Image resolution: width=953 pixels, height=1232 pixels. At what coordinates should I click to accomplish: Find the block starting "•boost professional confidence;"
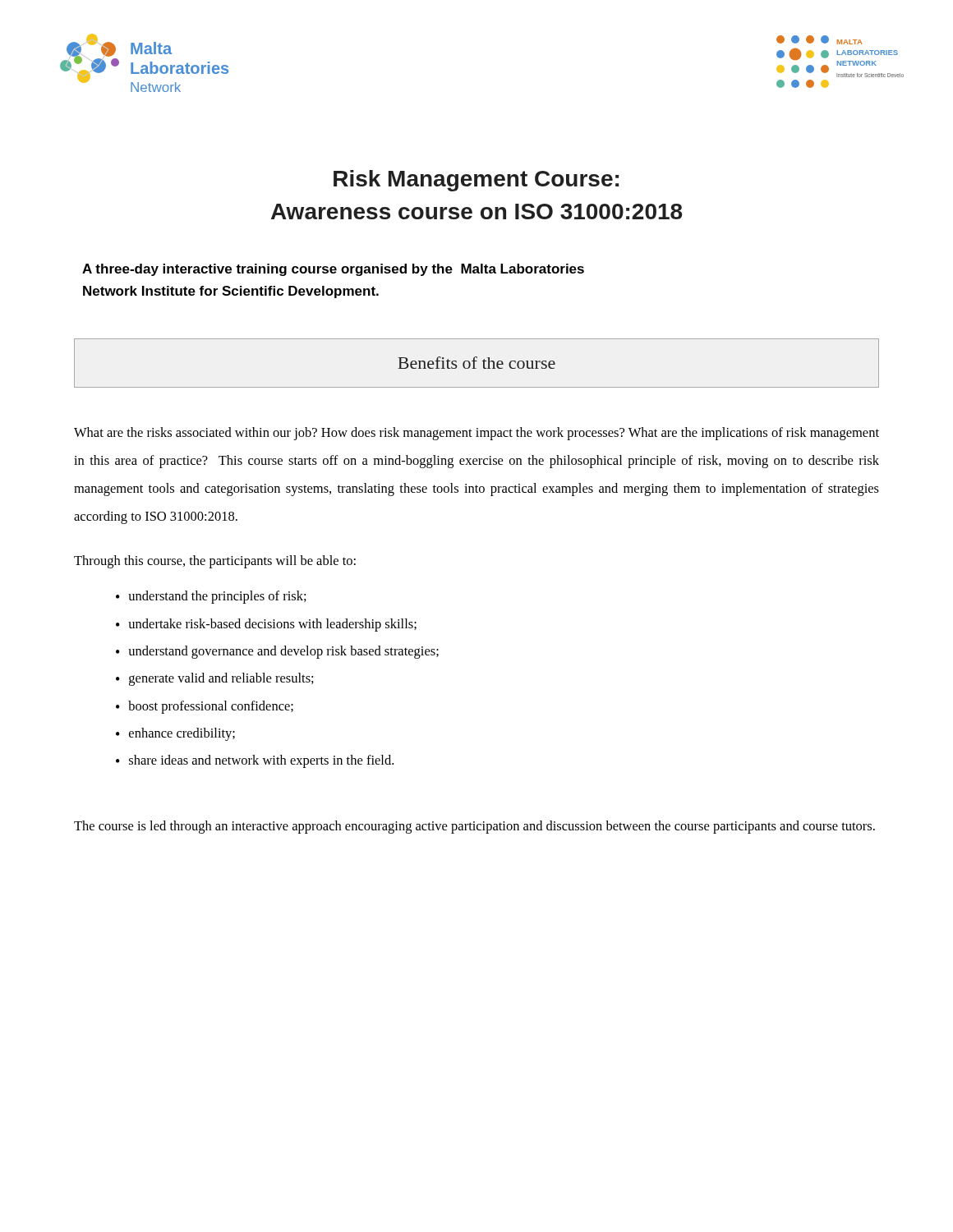205,707
